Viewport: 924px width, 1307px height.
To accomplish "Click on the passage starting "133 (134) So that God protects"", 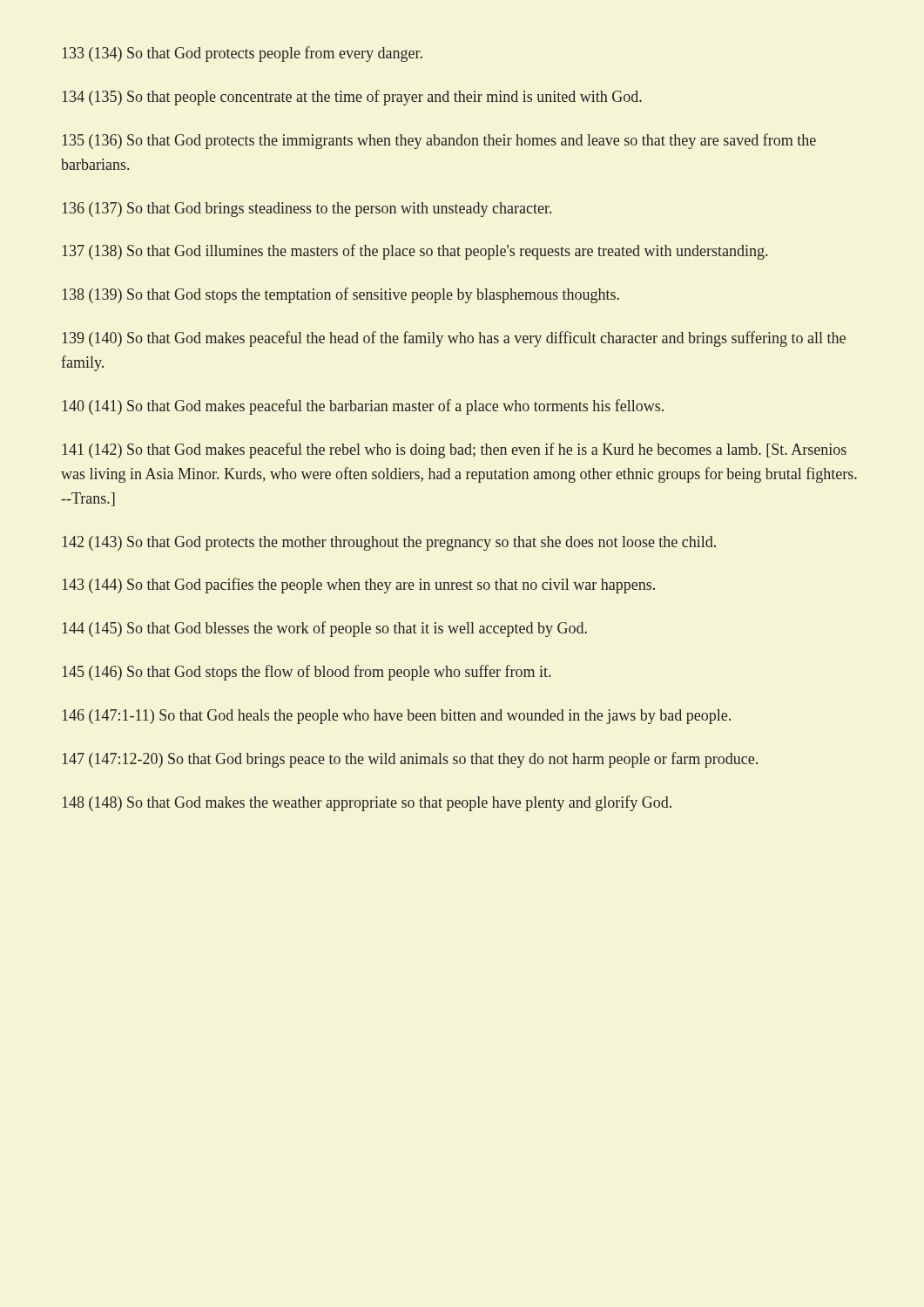I will point(242,53).
